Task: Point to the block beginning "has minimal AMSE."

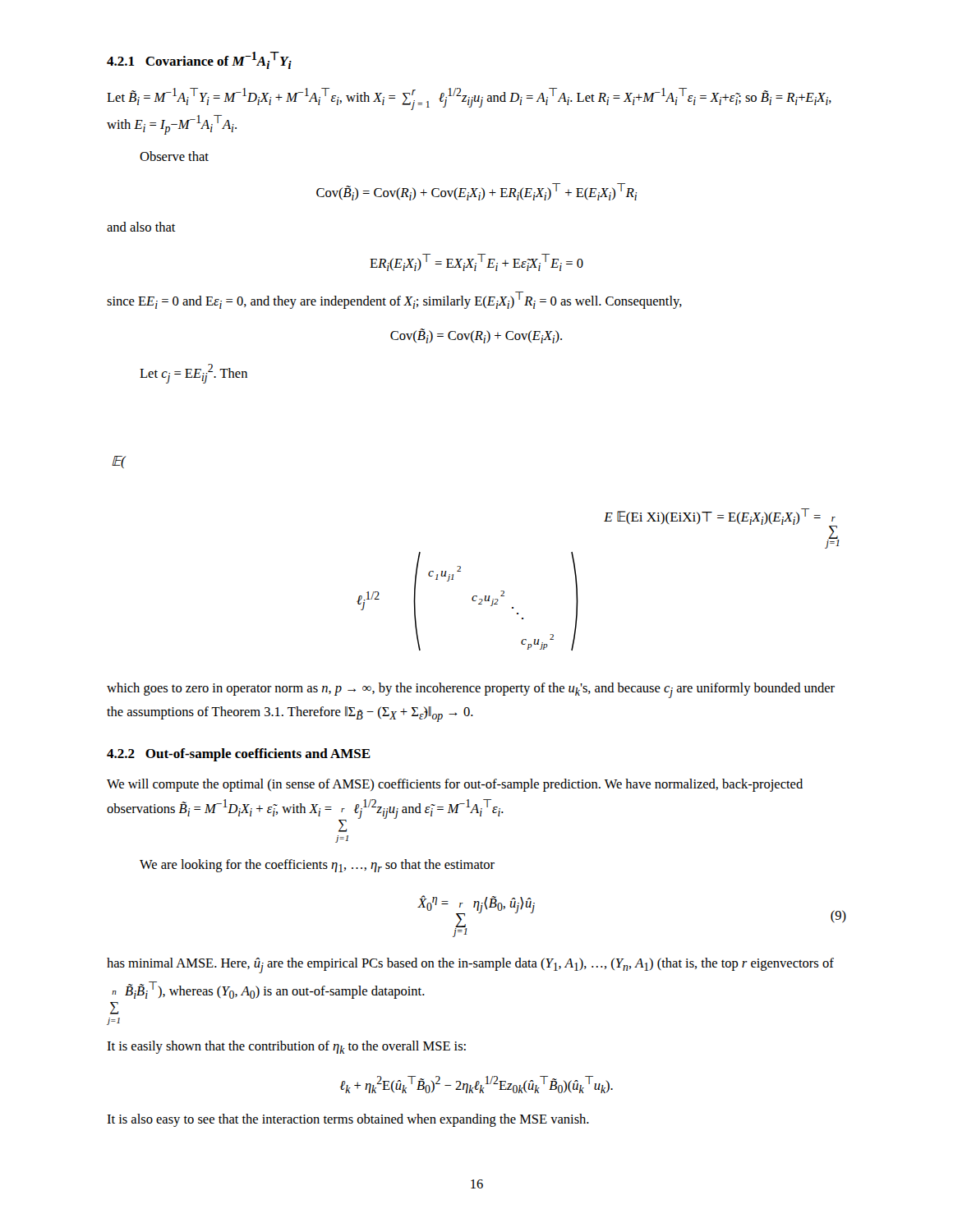Action: (x=470, y=965)
